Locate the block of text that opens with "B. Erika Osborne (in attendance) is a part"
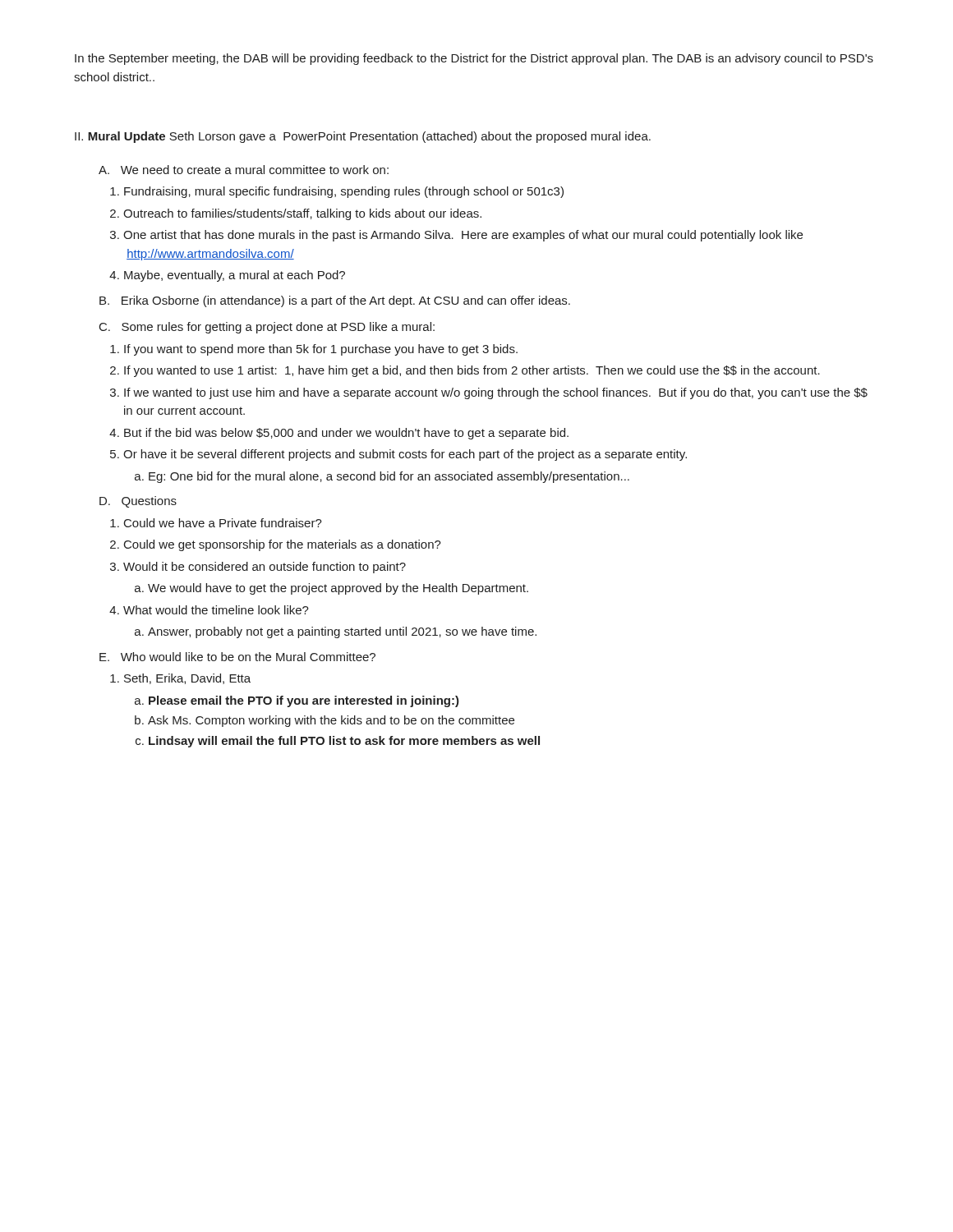The image size is (953, 1232). pos(335,300)
